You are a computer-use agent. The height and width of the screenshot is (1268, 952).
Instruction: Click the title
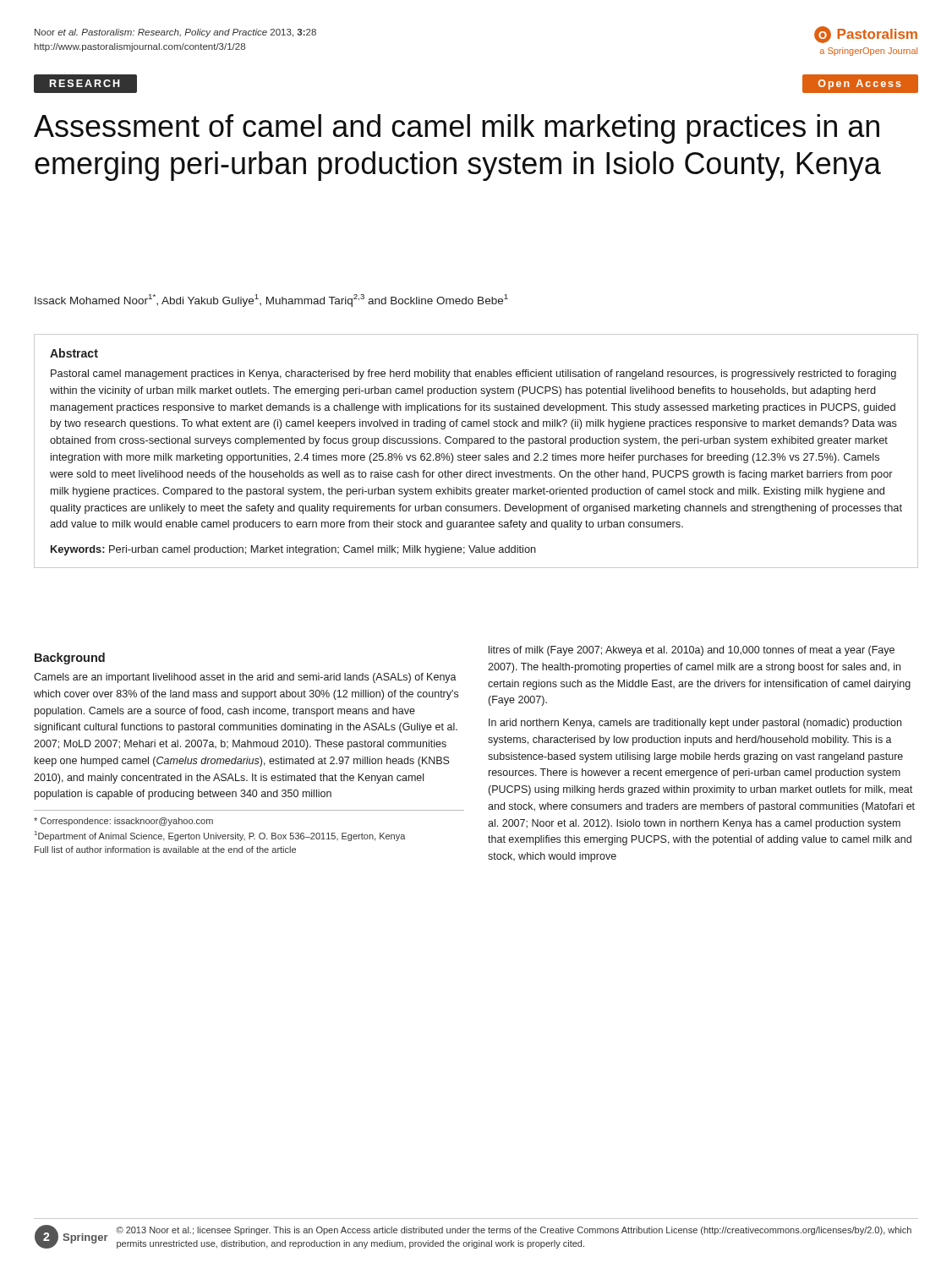coord(476,145)
